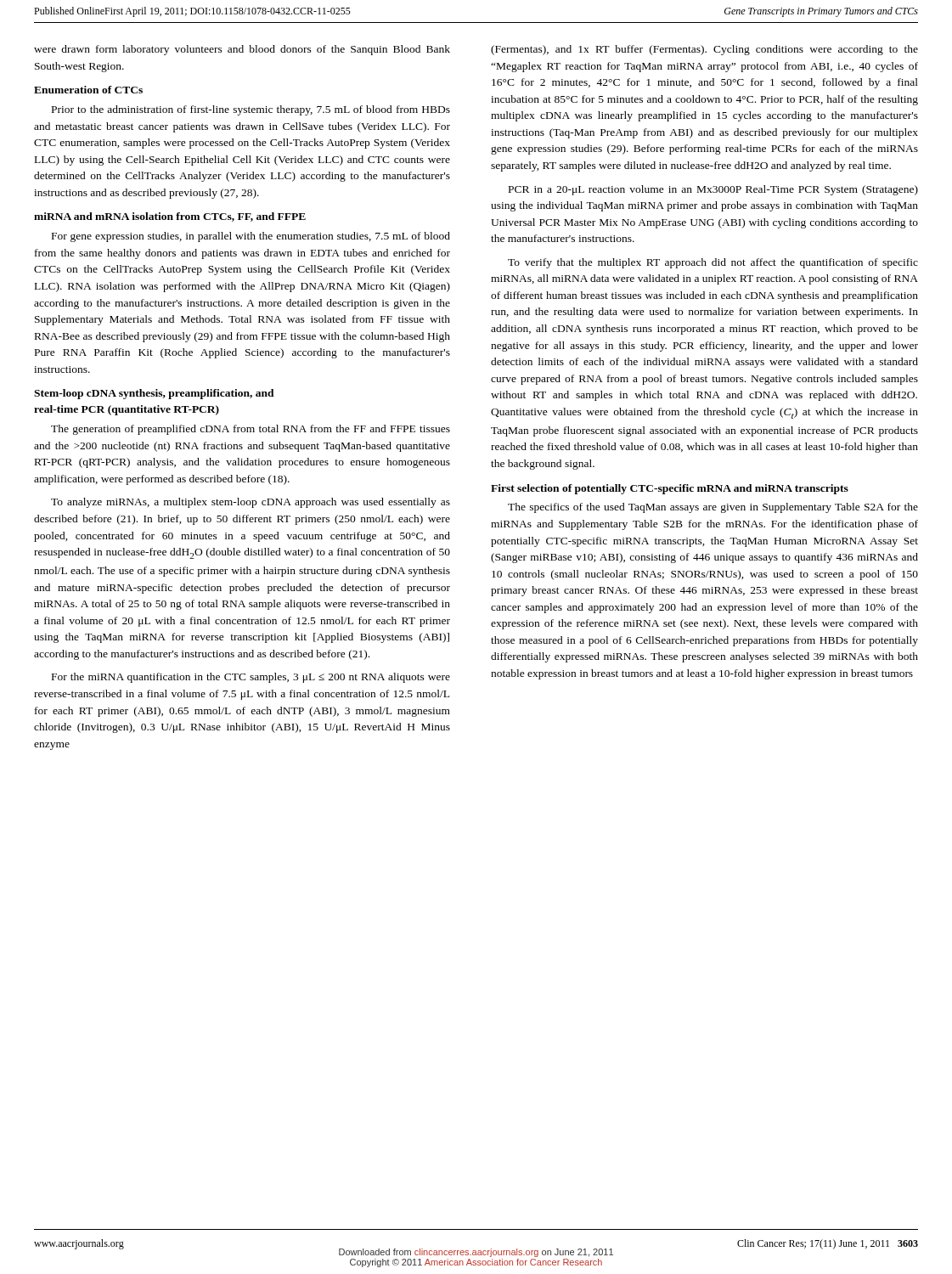This screenshot has height=1274, width=952.
Task: Find the passage starting "First selection of potentially CTC-specific"
Action: pos(669,488)
